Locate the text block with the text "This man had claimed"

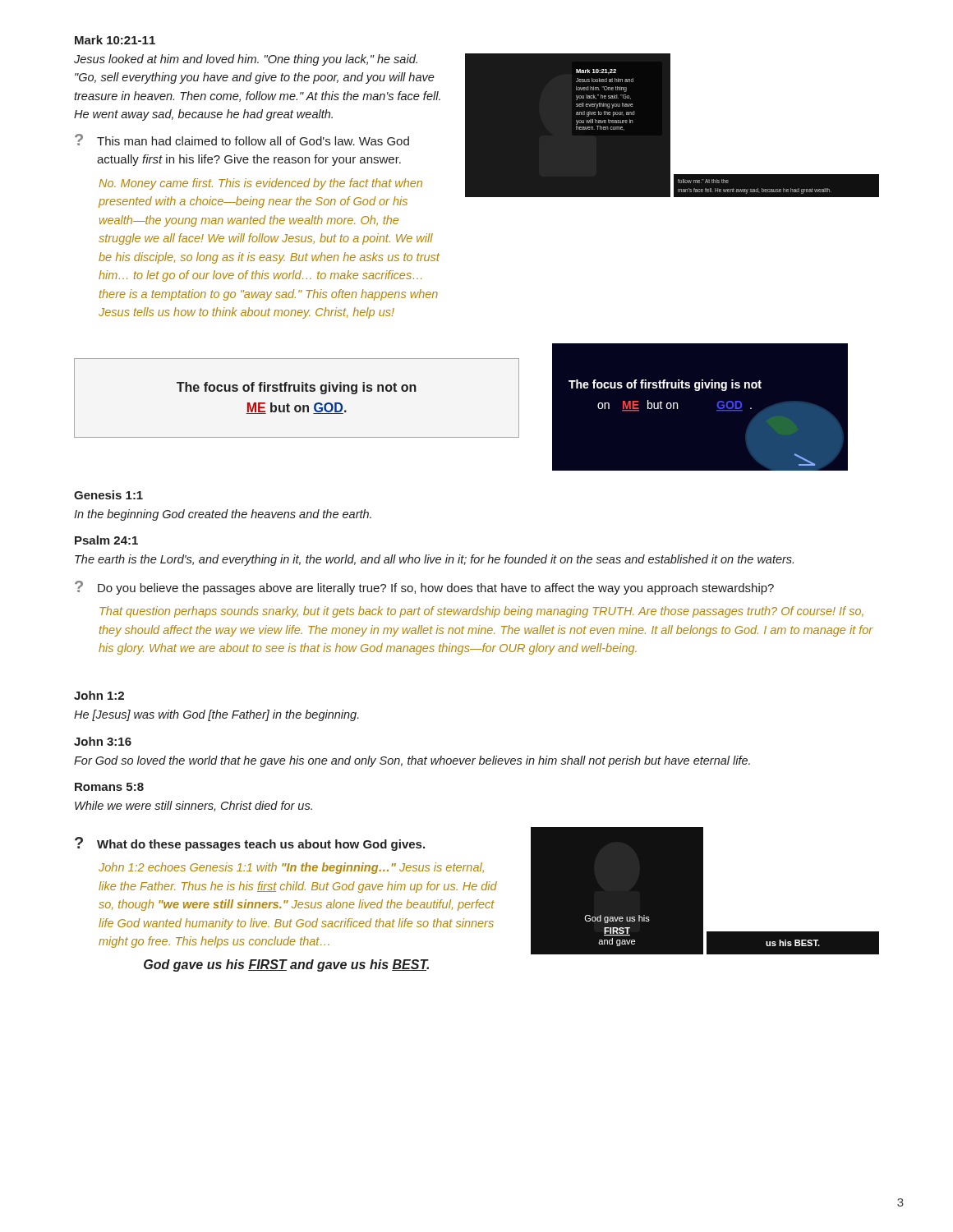click(x=253, y=150)
